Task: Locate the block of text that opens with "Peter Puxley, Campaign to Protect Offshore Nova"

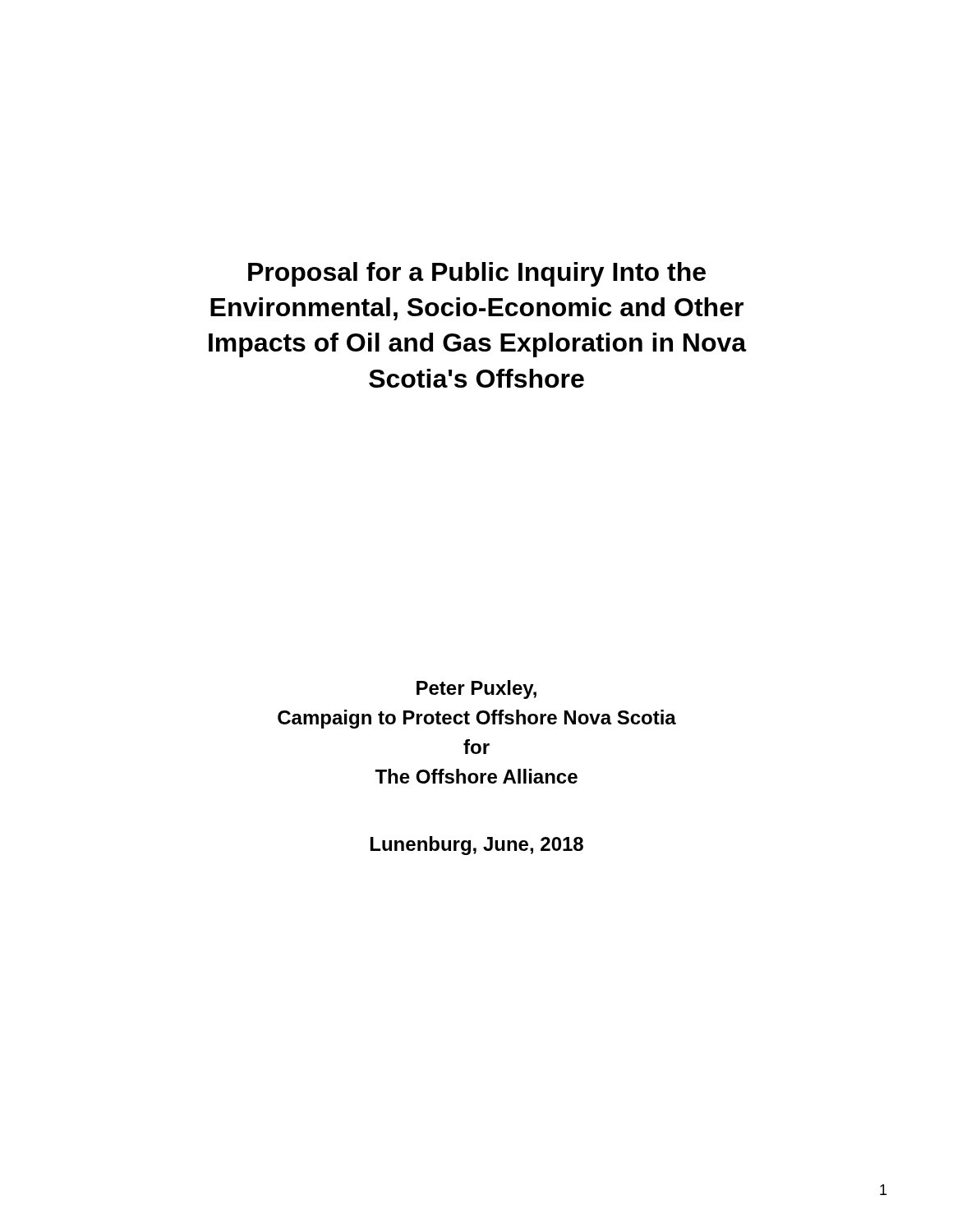Action: [476, 733]
